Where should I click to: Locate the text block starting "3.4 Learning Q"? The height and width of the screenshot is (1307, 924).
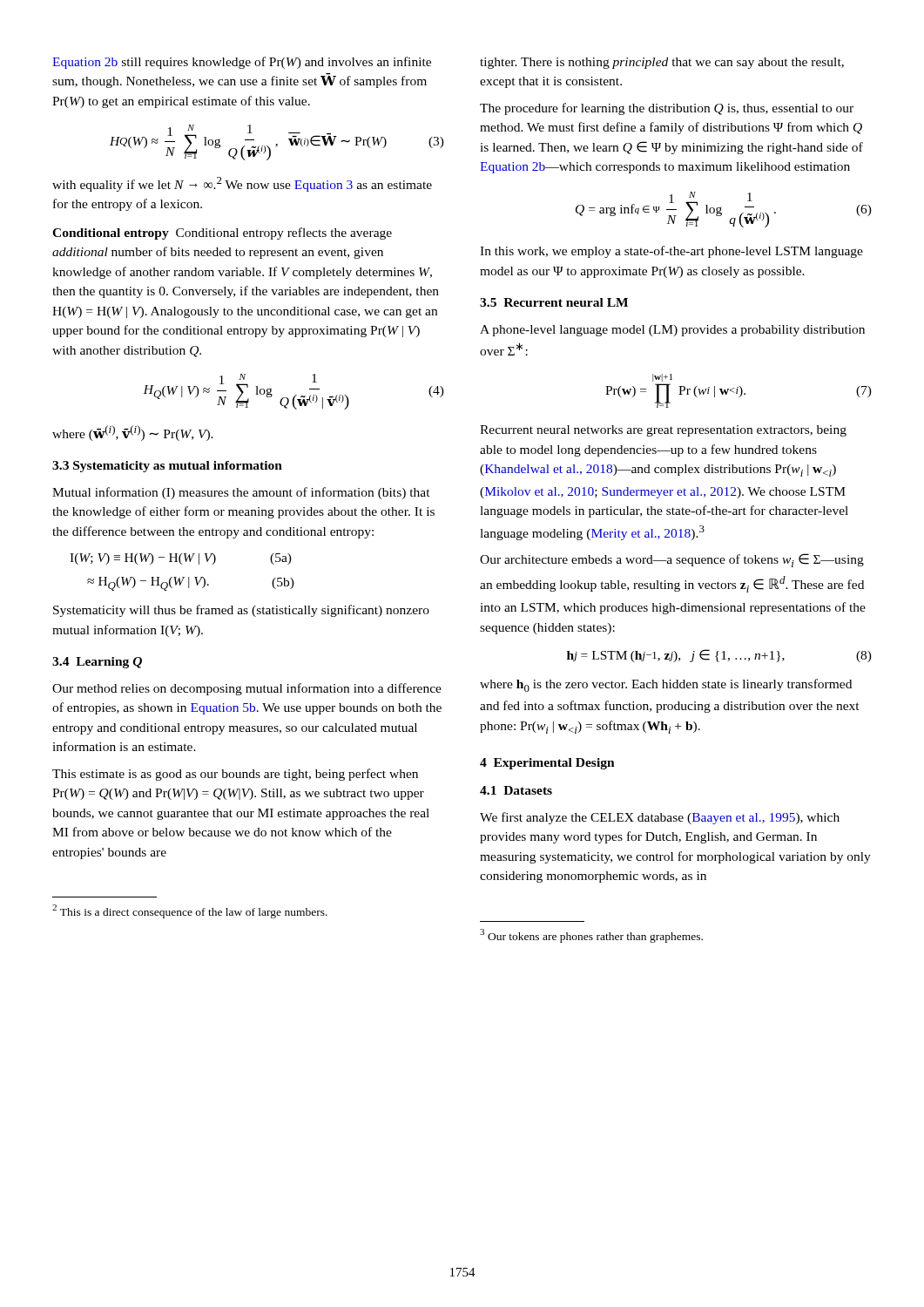click(97, 663)
